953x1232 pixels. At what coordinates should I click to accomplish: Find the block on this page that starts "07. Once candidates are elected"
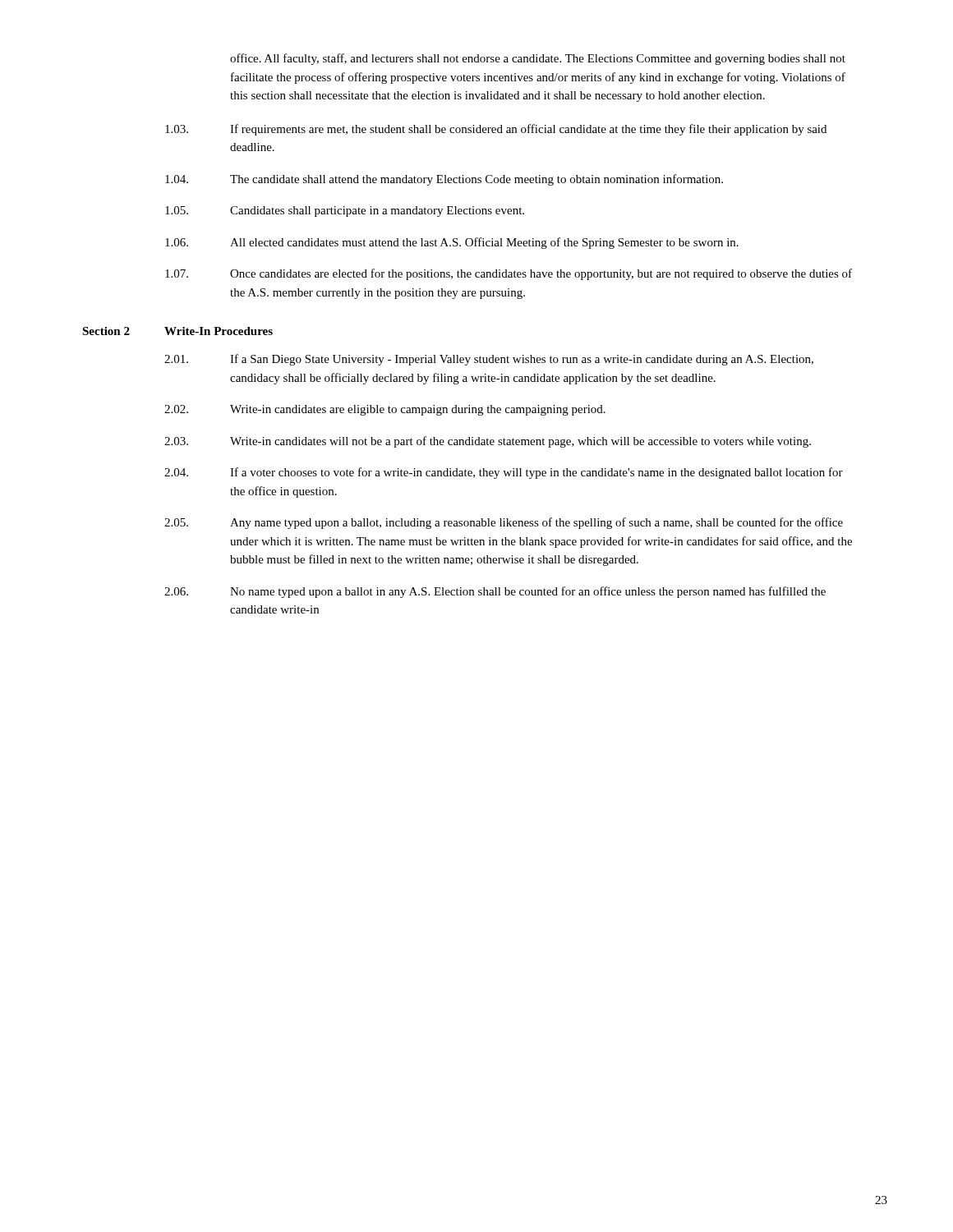(509, 283)
